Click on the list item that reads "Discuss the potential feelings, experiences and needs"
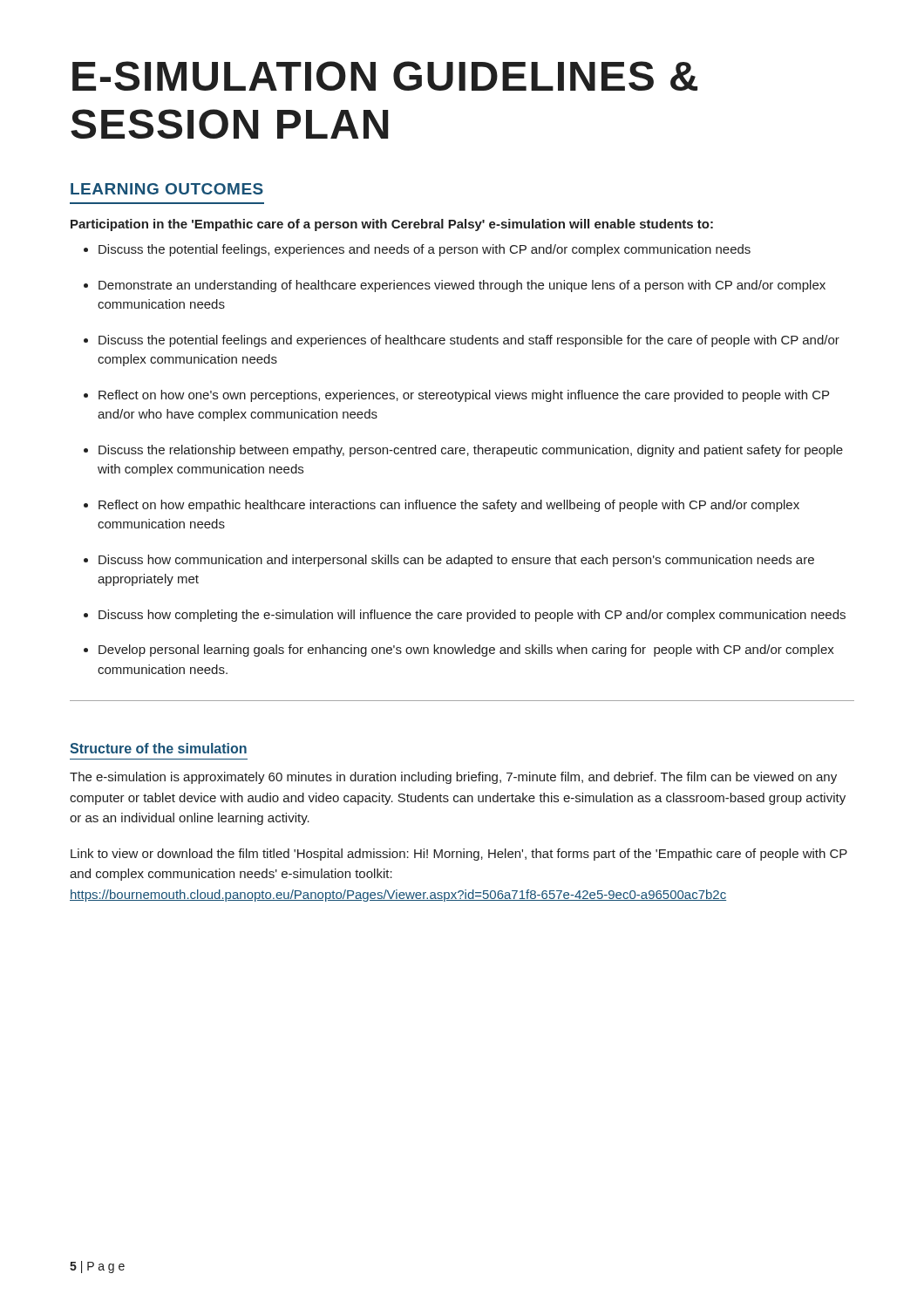 point(462,250)
